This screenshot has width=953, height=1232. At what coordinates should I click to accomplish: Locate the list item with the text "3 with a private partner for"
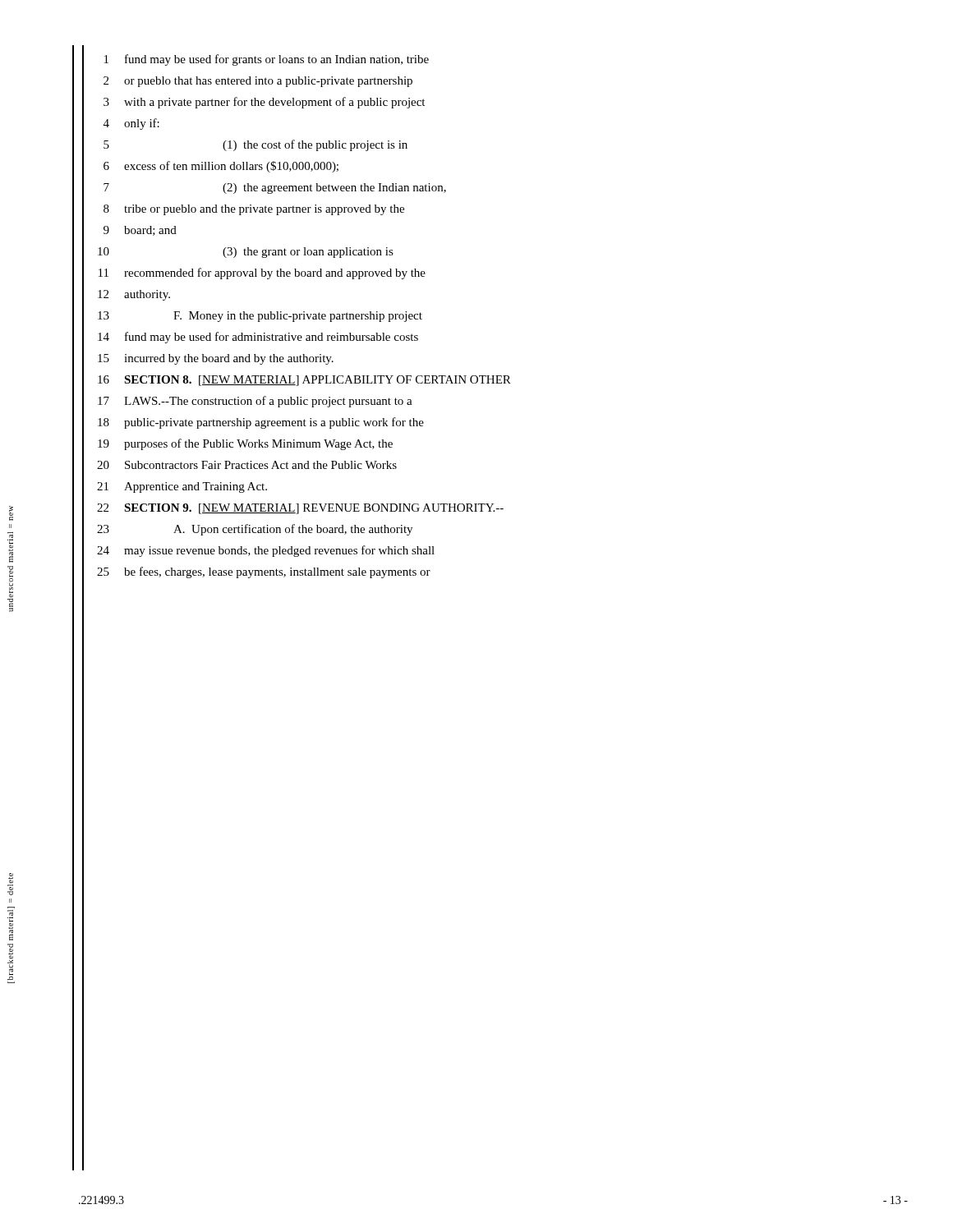[253, 102]
